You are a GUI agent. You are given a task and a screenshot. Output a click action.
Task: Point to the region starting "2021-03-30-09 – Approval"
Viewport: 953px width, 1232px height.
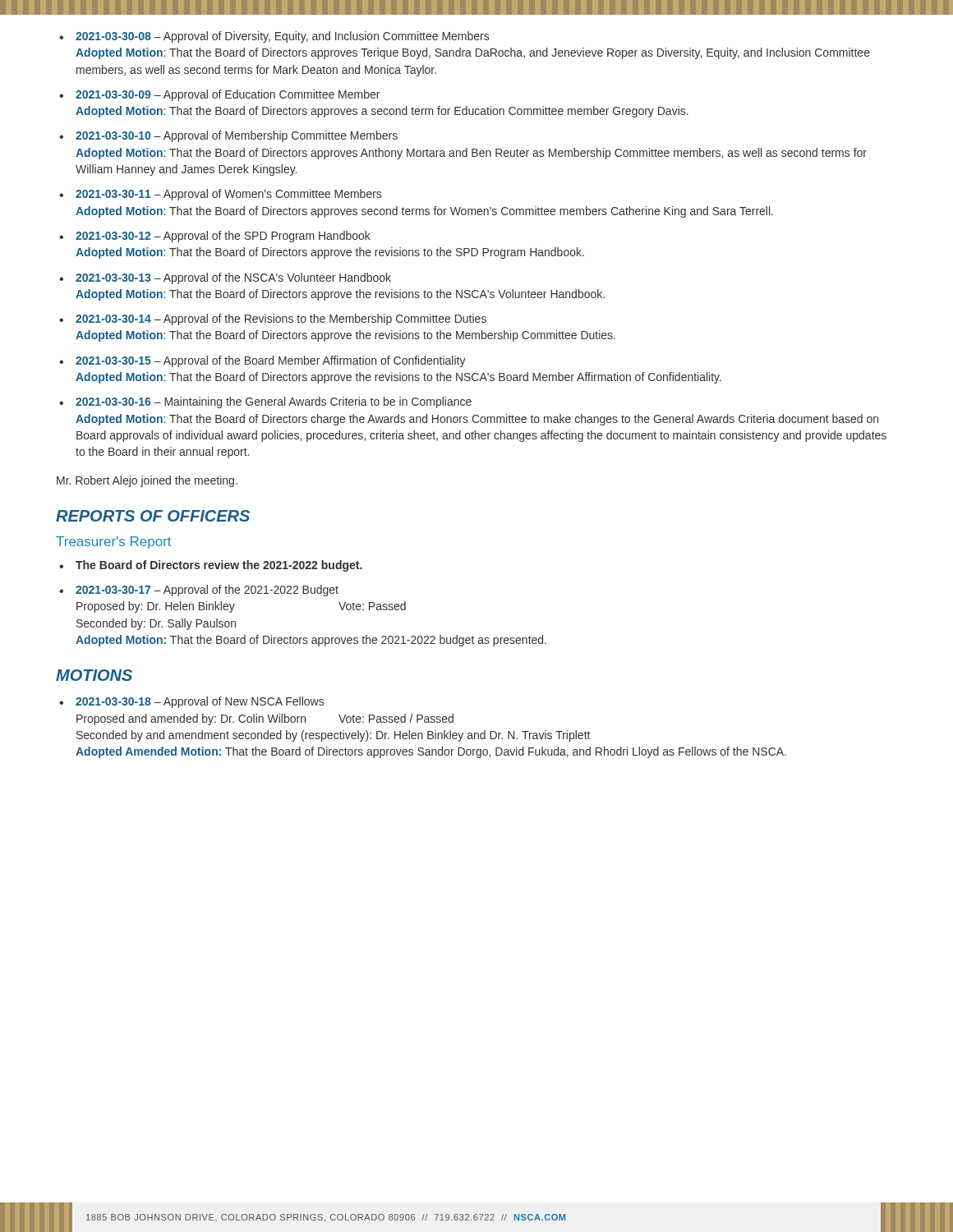pyautogui.click(x=382, y=103)
